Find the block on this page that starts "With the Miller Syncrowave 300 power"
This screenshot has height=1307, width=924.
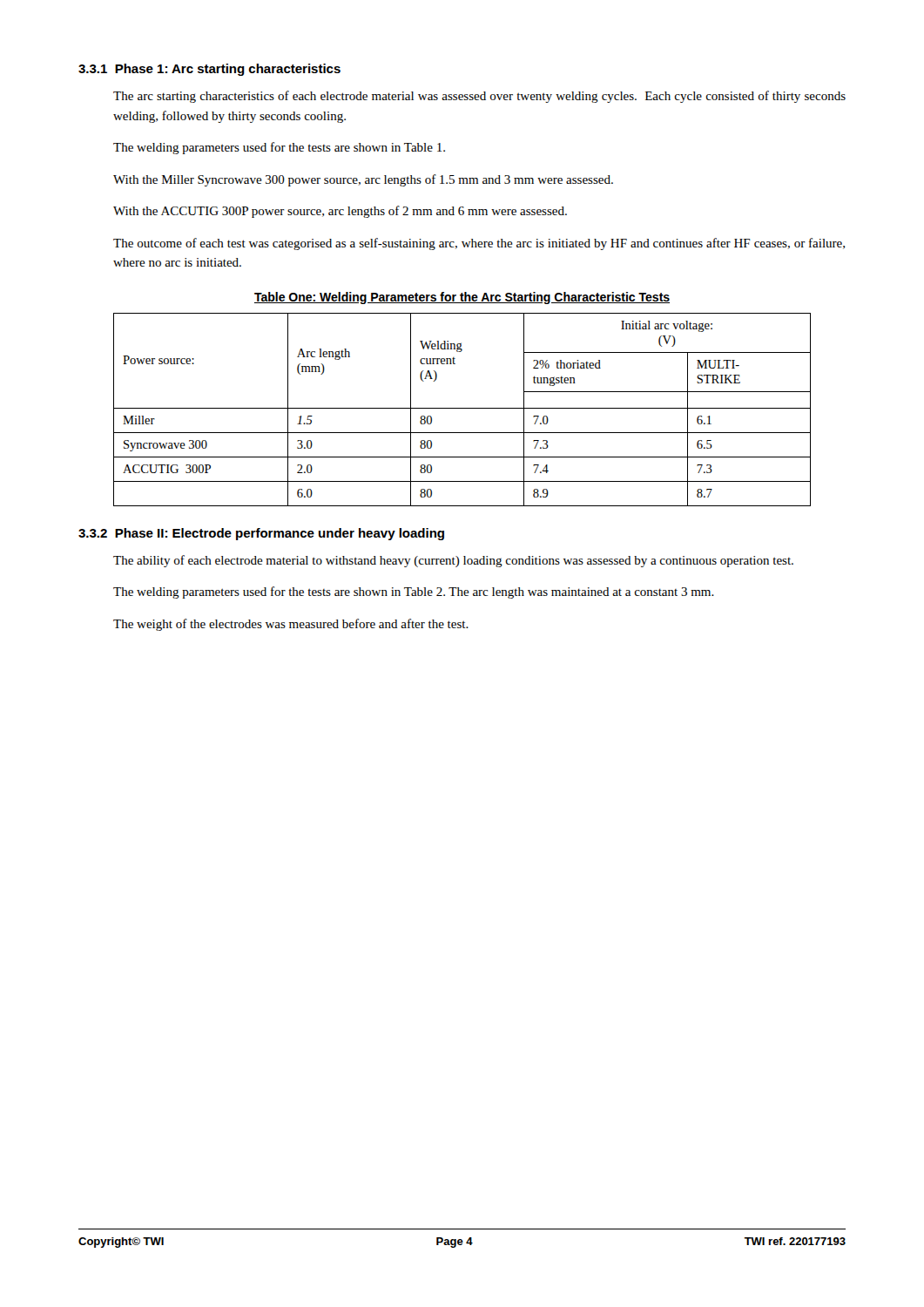[x=363, y=179]
